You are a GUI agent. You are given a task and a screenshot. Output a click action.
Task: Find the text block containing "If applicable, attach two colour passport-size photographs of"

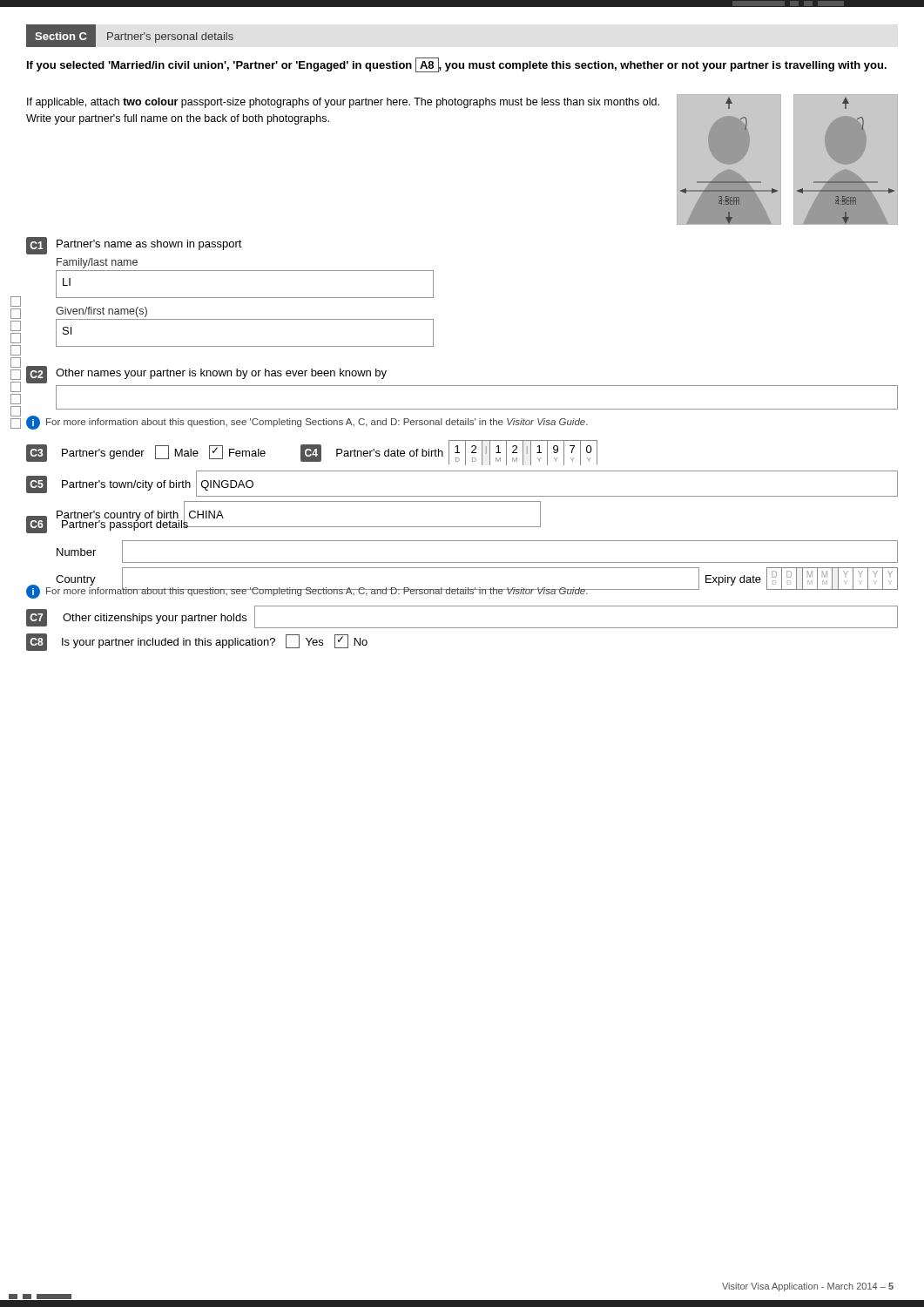pos(343,110)
